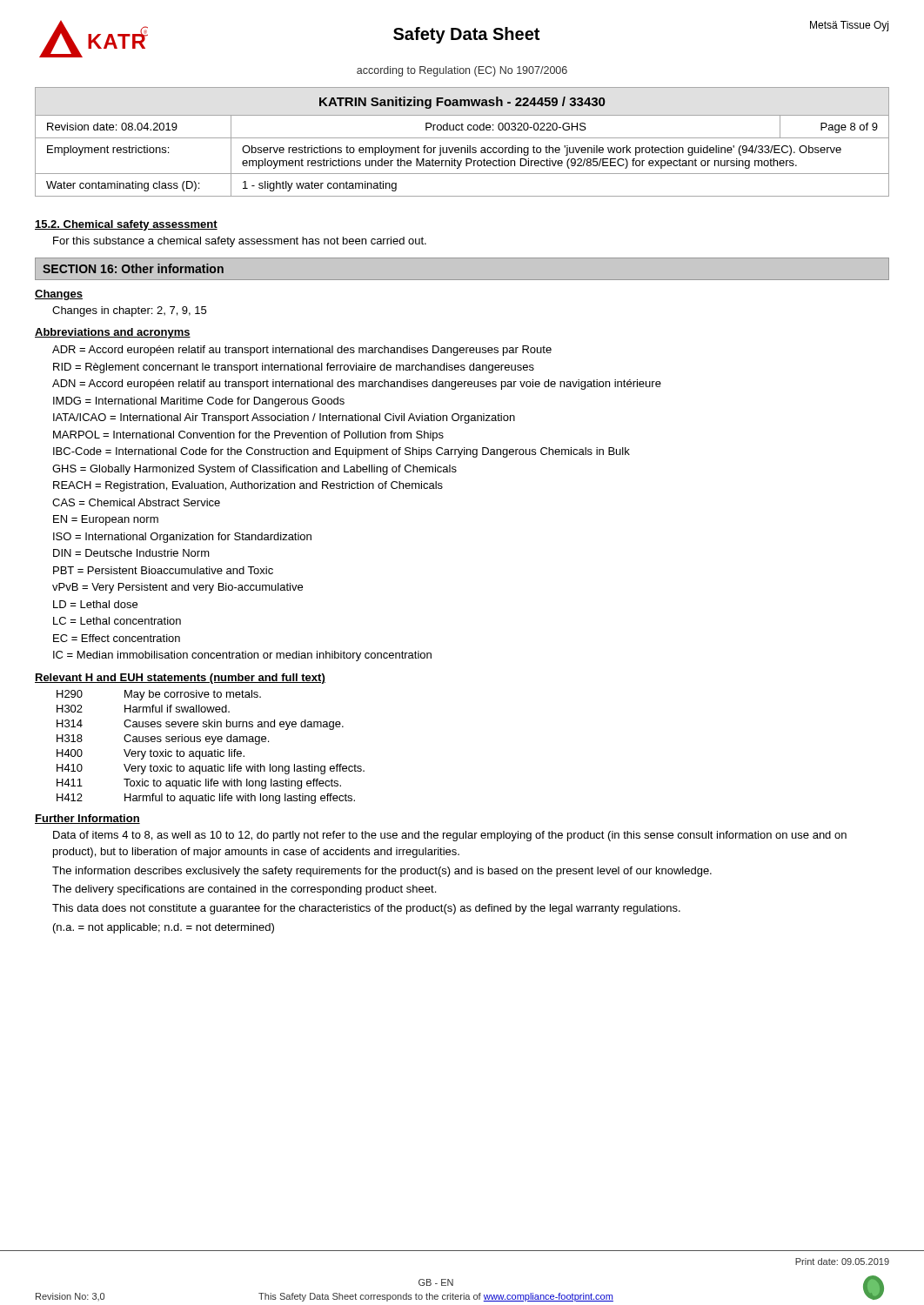Click on the section header that says "Further Information"
924x1305 pixels.
point(87,818)
